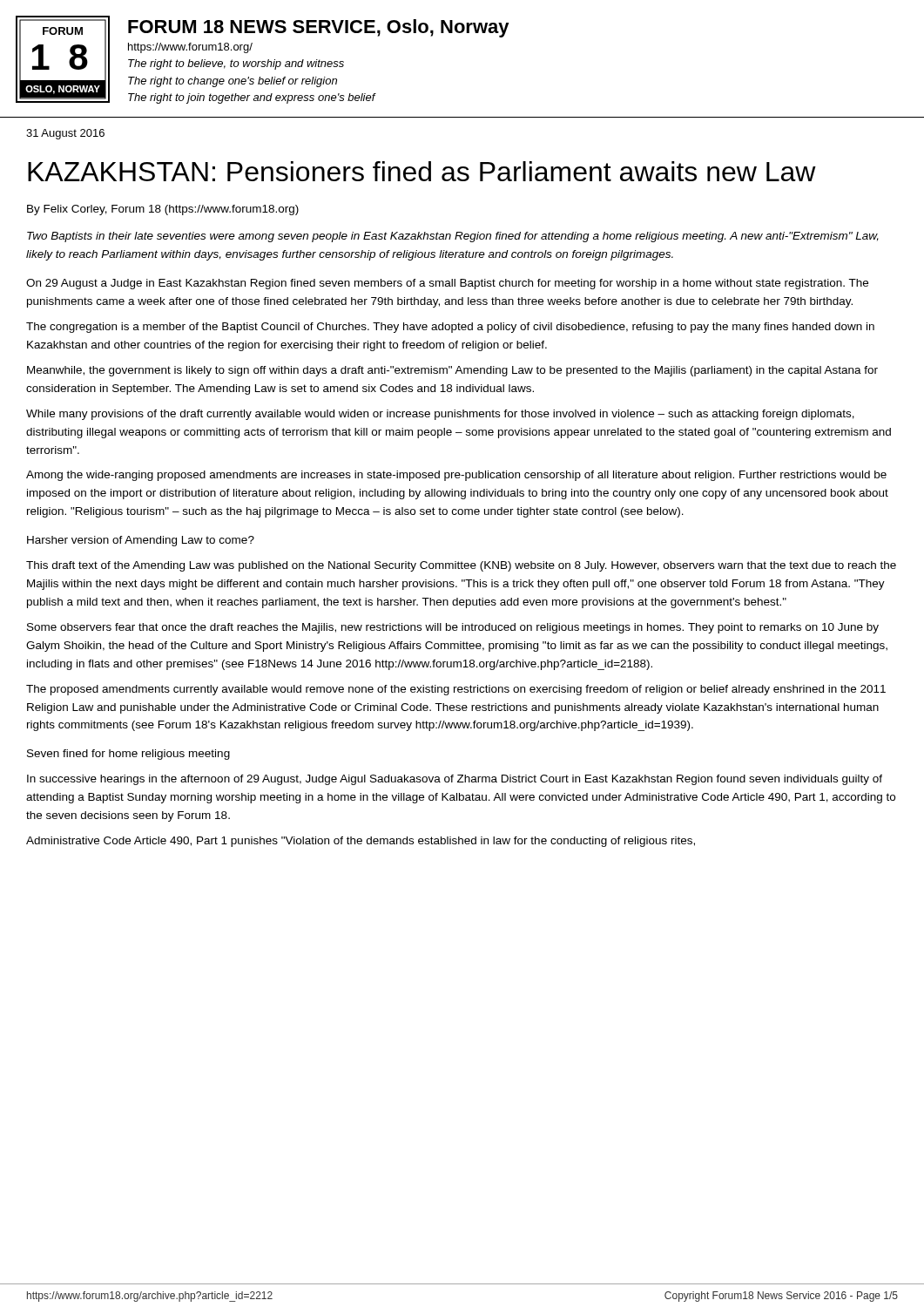Find the block starting "Two Baptists in their late"
Screen dimensions: 1307x924
pos(453,245)
